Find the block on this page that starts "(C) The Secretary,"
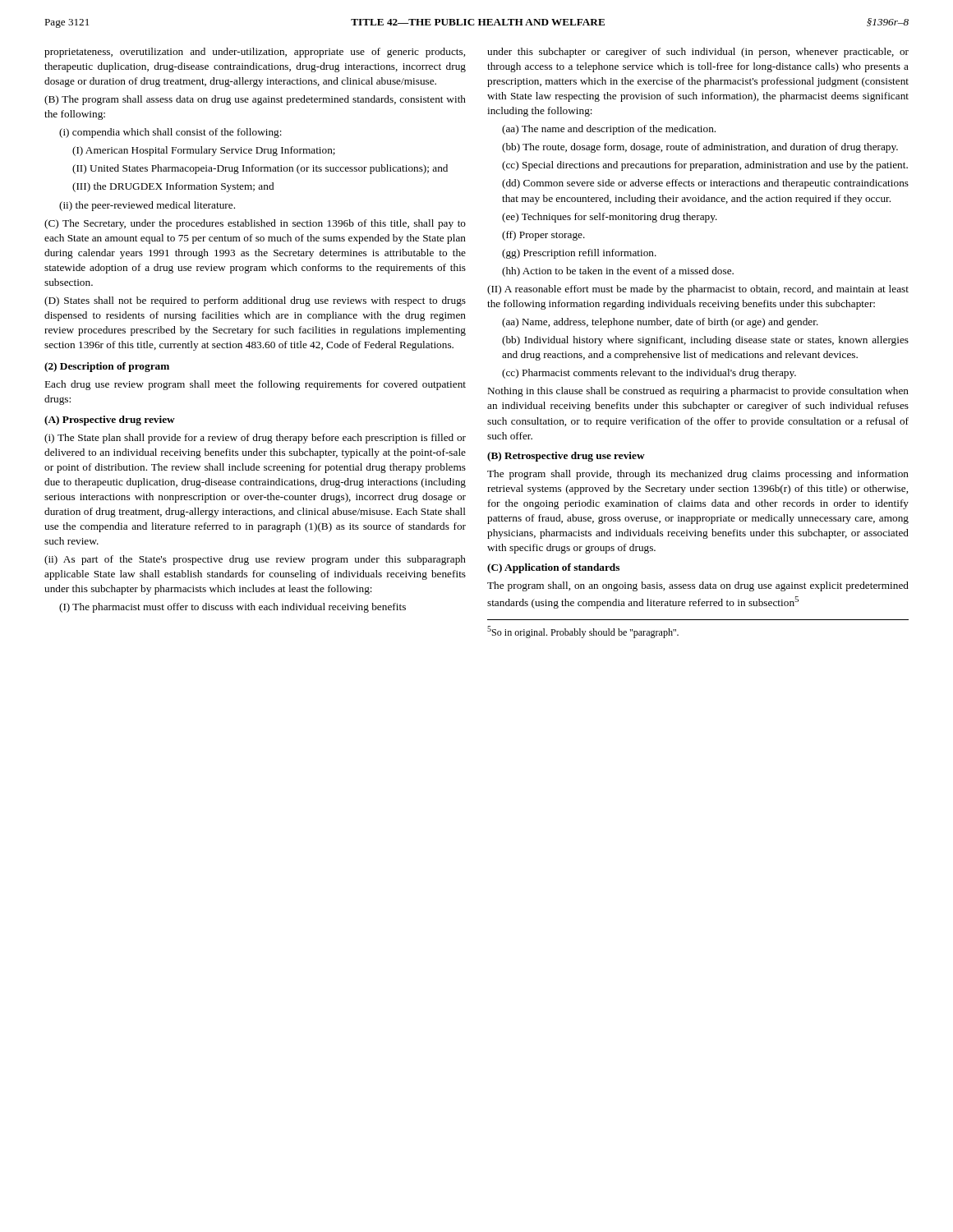 coord(255,253)
